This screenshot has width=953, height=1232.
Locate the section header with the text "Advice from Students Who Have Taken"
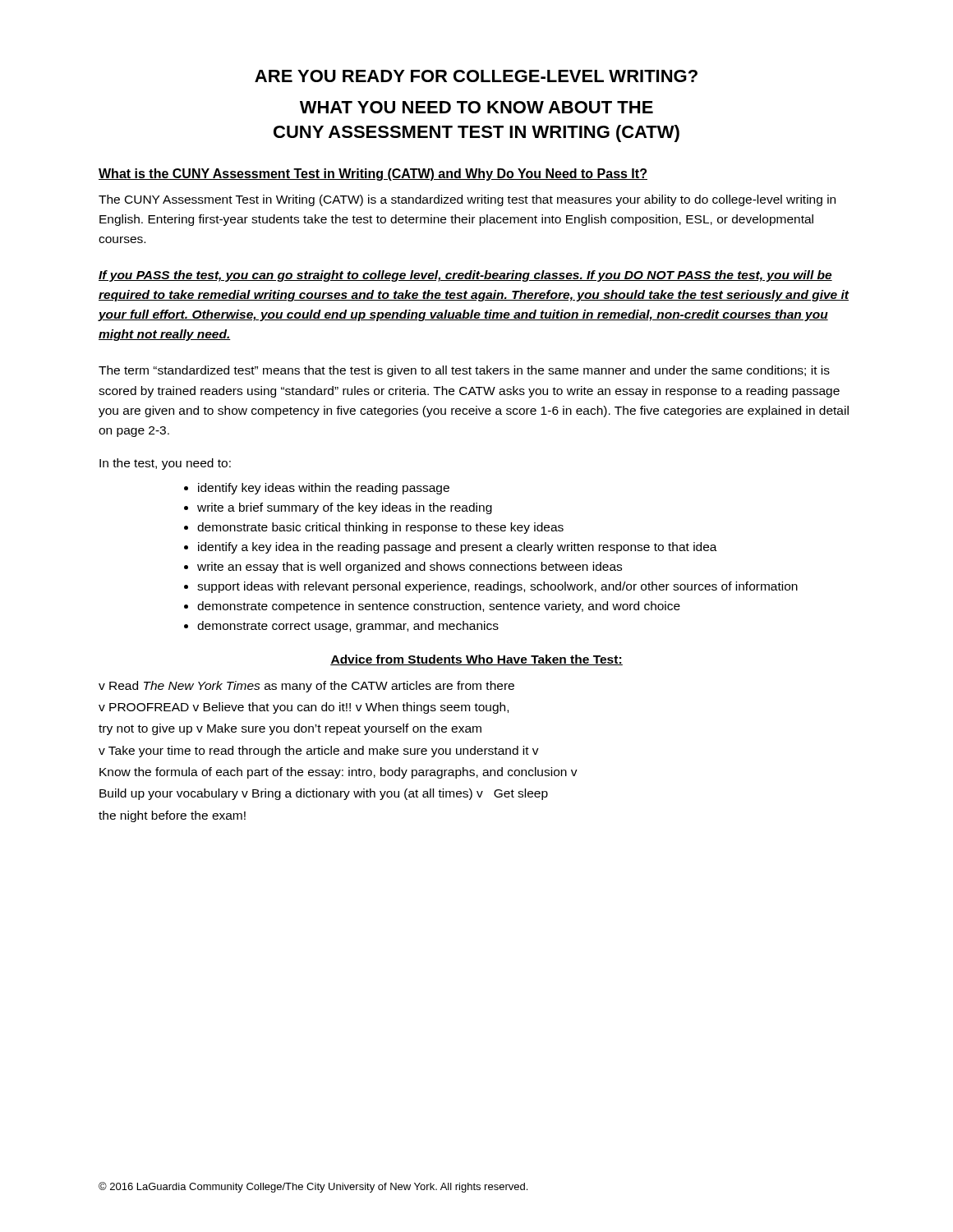476,659
